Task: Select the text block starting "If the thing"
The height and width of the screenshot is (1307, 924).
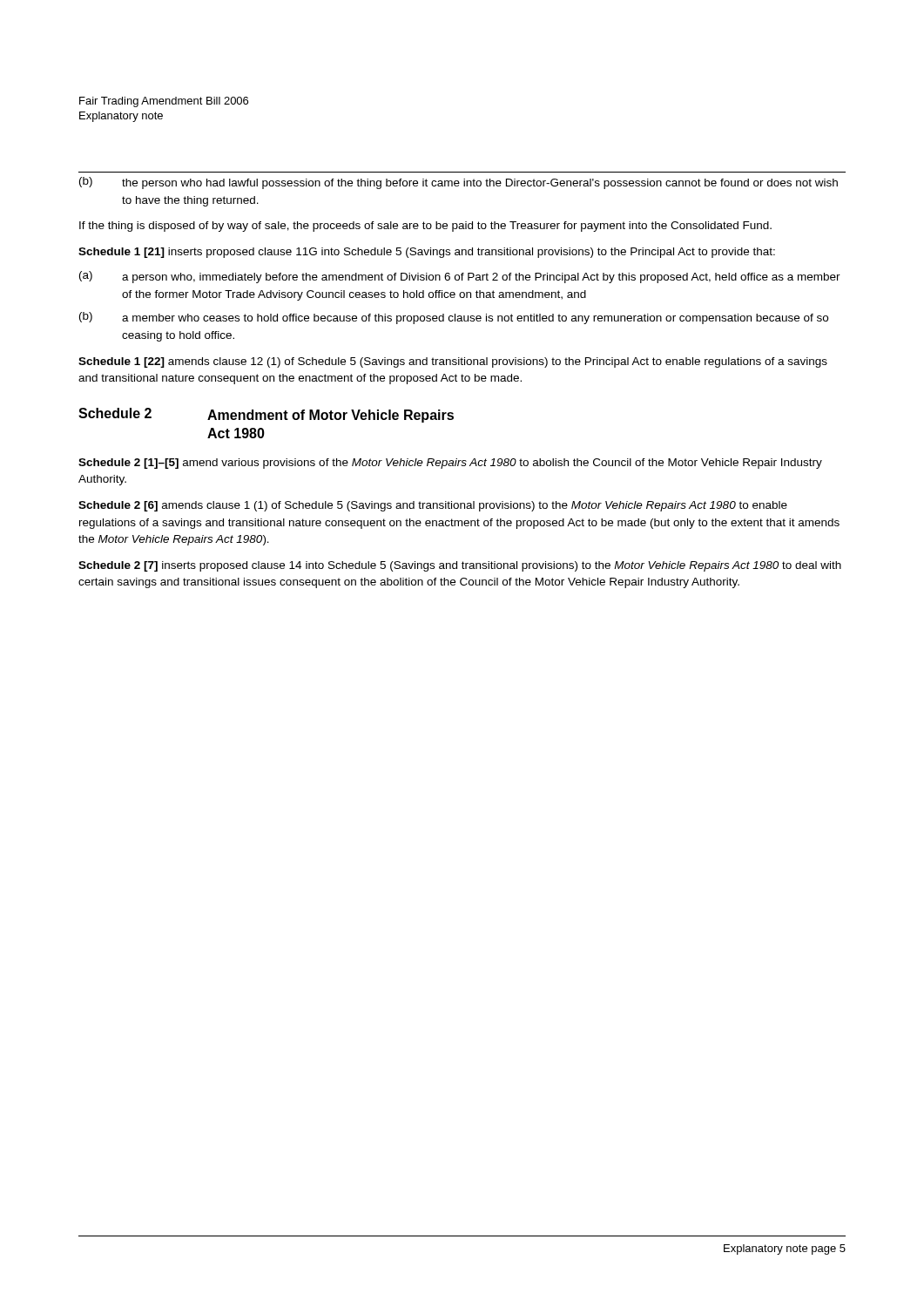Action: [x=425, y=225]
